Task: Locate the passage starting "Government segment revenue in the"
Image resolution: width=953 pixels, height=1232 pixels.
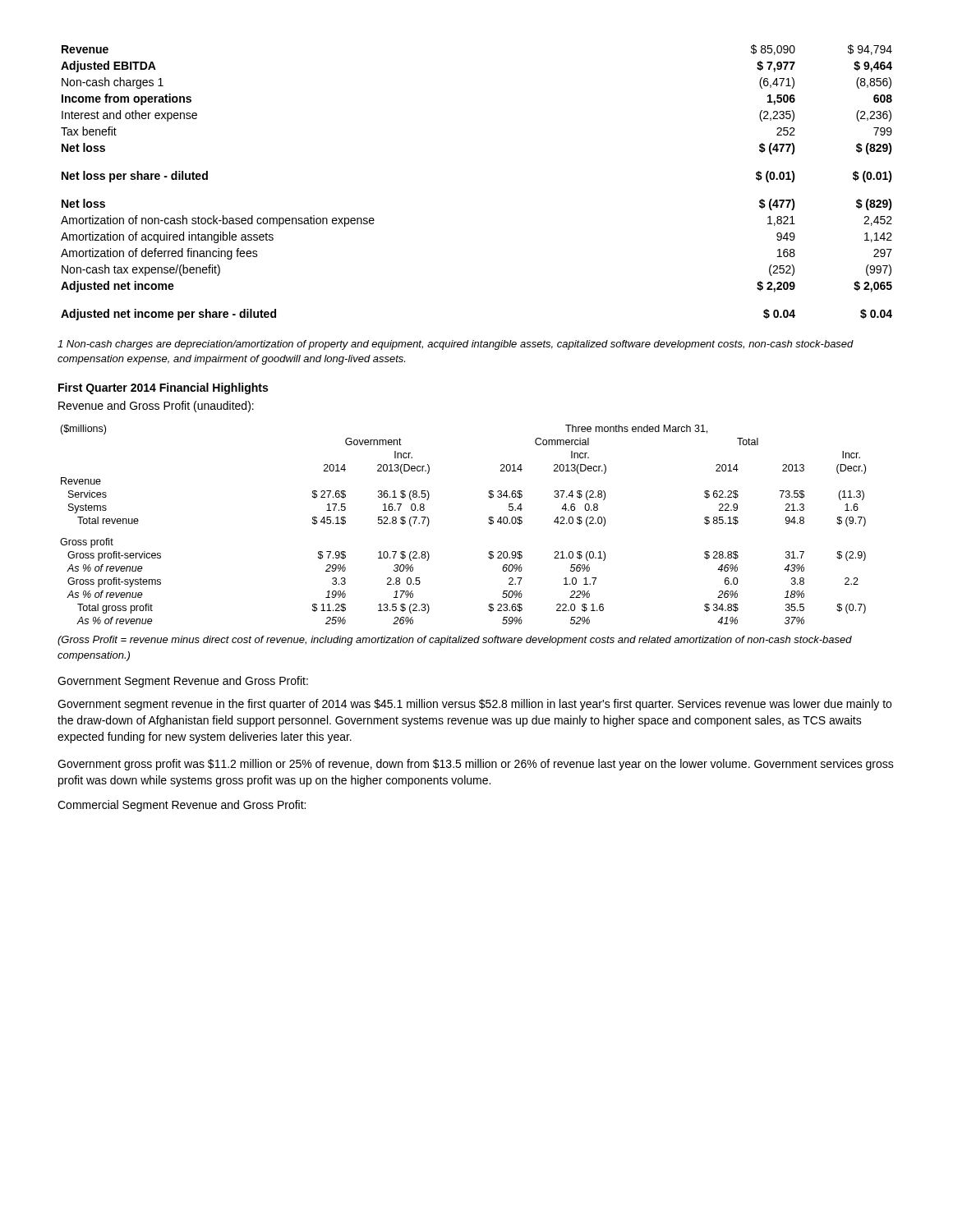Action: tap(475, 720)
